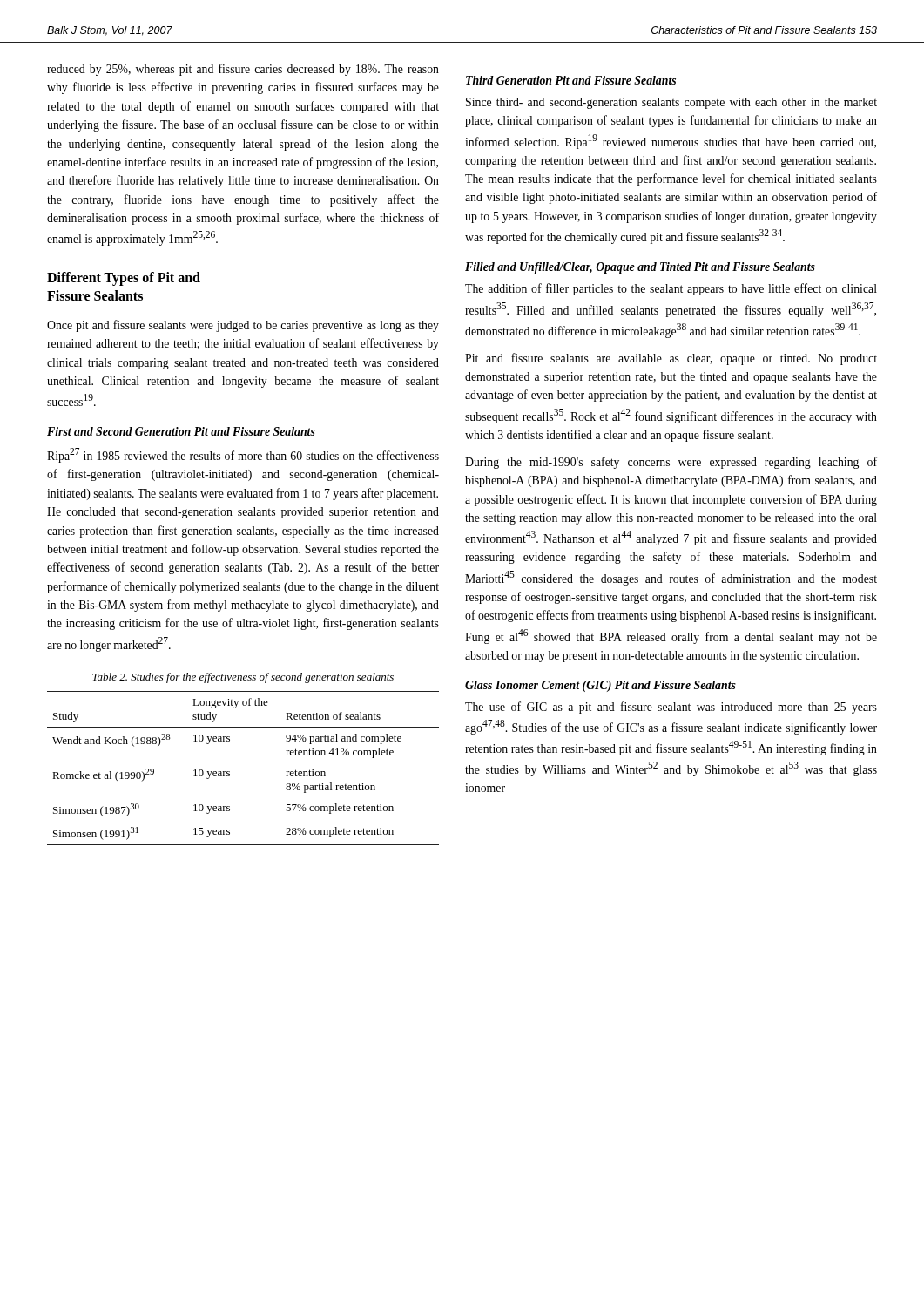
Task: Locate the region starting "Ripa27 in 1985 reviewed the results of"
Action: (243, 549)
